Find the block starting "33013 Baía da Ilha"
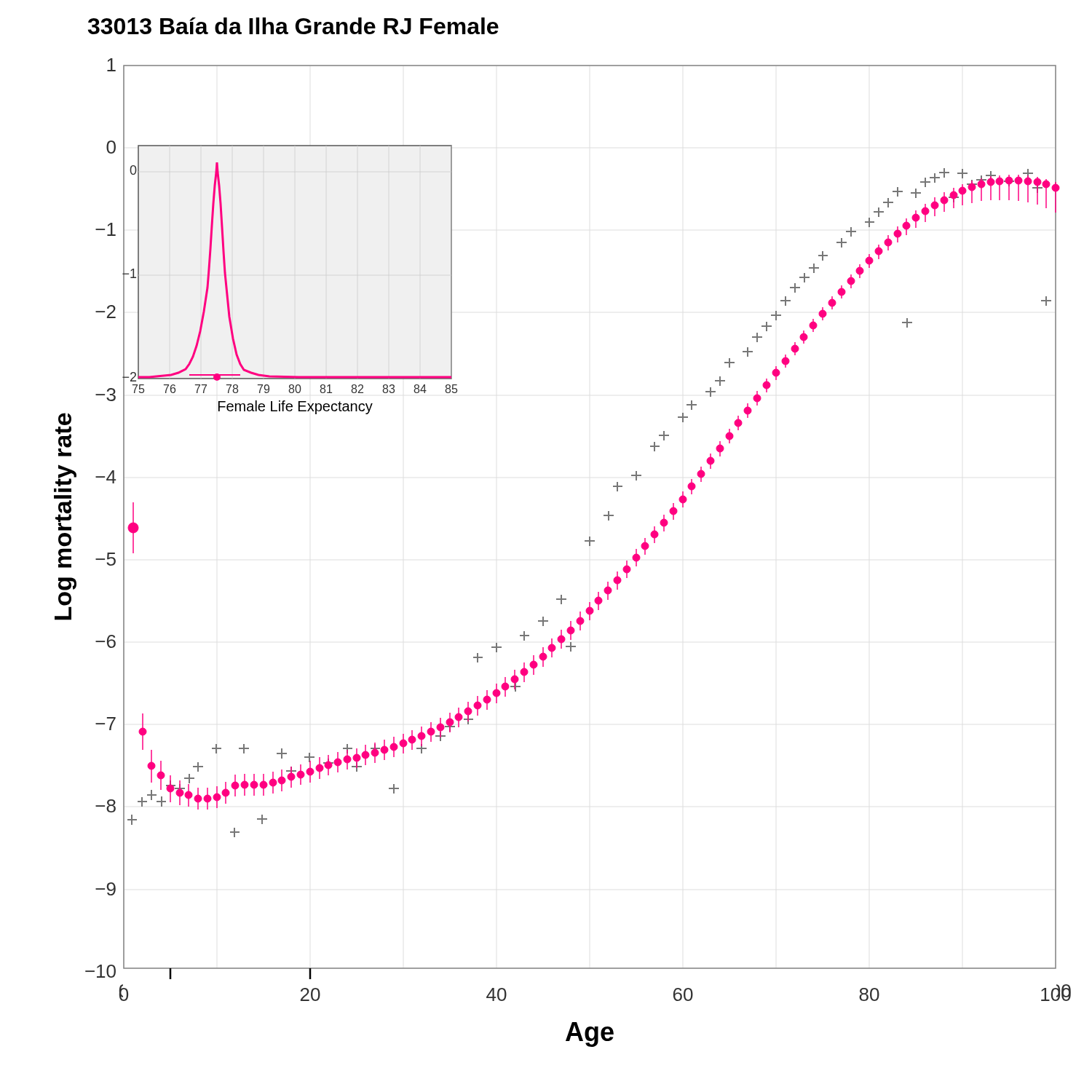1092x1092 pixels. click(293, 26)
